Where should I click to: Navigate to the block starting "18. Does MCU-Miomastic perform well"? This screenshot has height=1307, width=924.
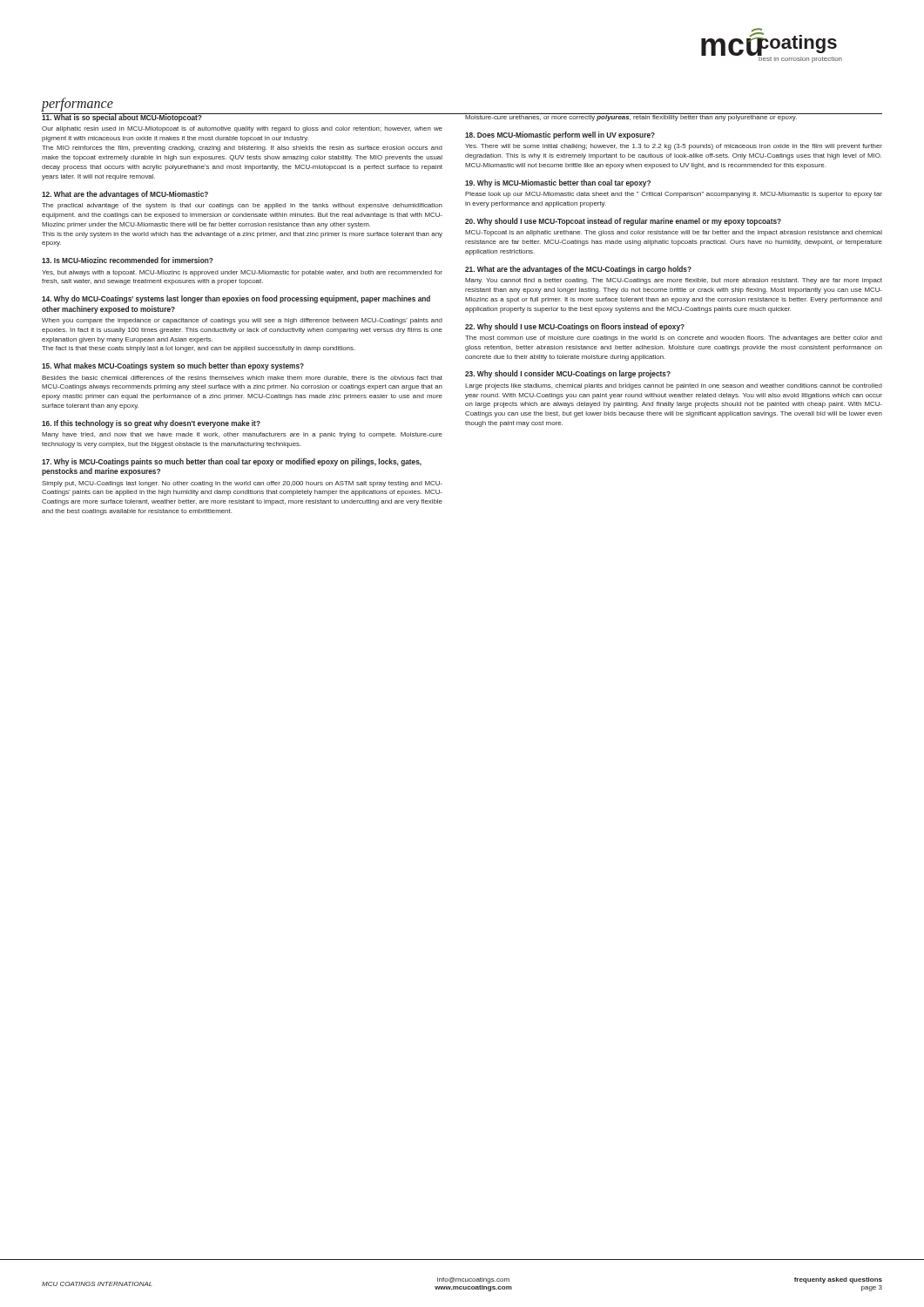(674, 151)
